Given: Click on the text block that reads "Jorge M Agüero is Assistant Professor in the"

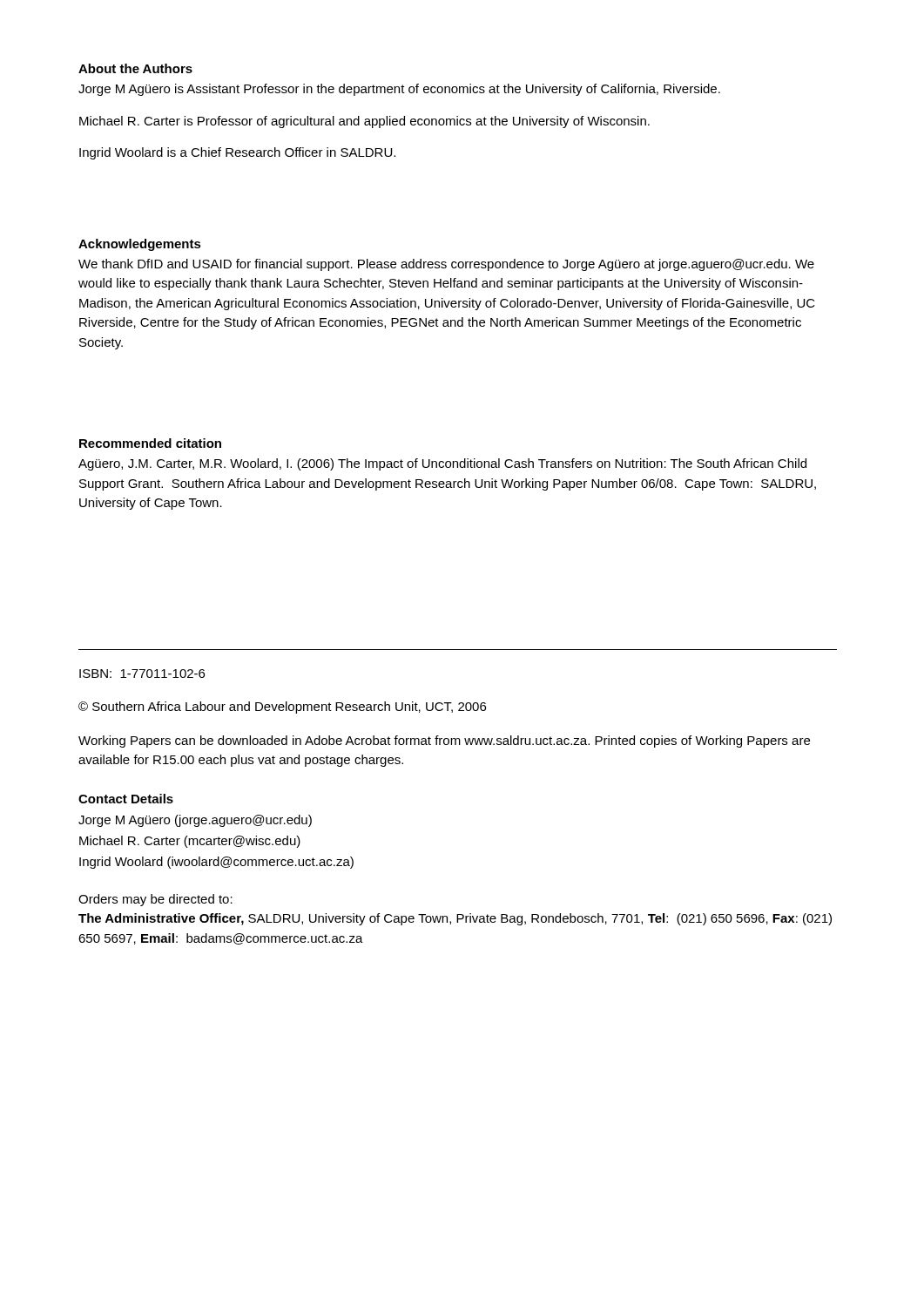Looking at the screenshot, I should [400, 88].
